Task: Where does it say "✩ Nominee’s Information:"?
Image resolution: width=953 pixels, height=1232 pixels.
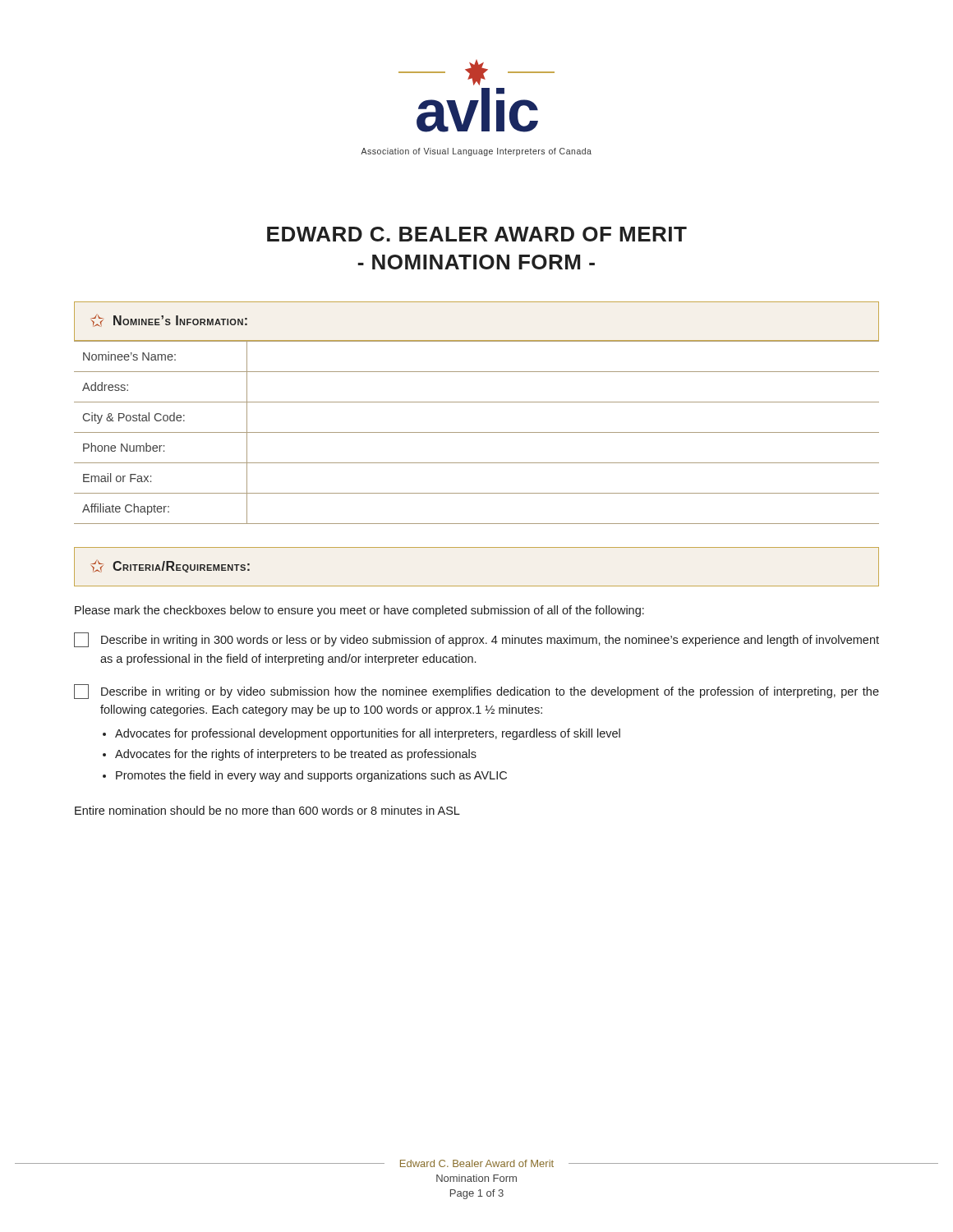Action: [x=169, y=321]
